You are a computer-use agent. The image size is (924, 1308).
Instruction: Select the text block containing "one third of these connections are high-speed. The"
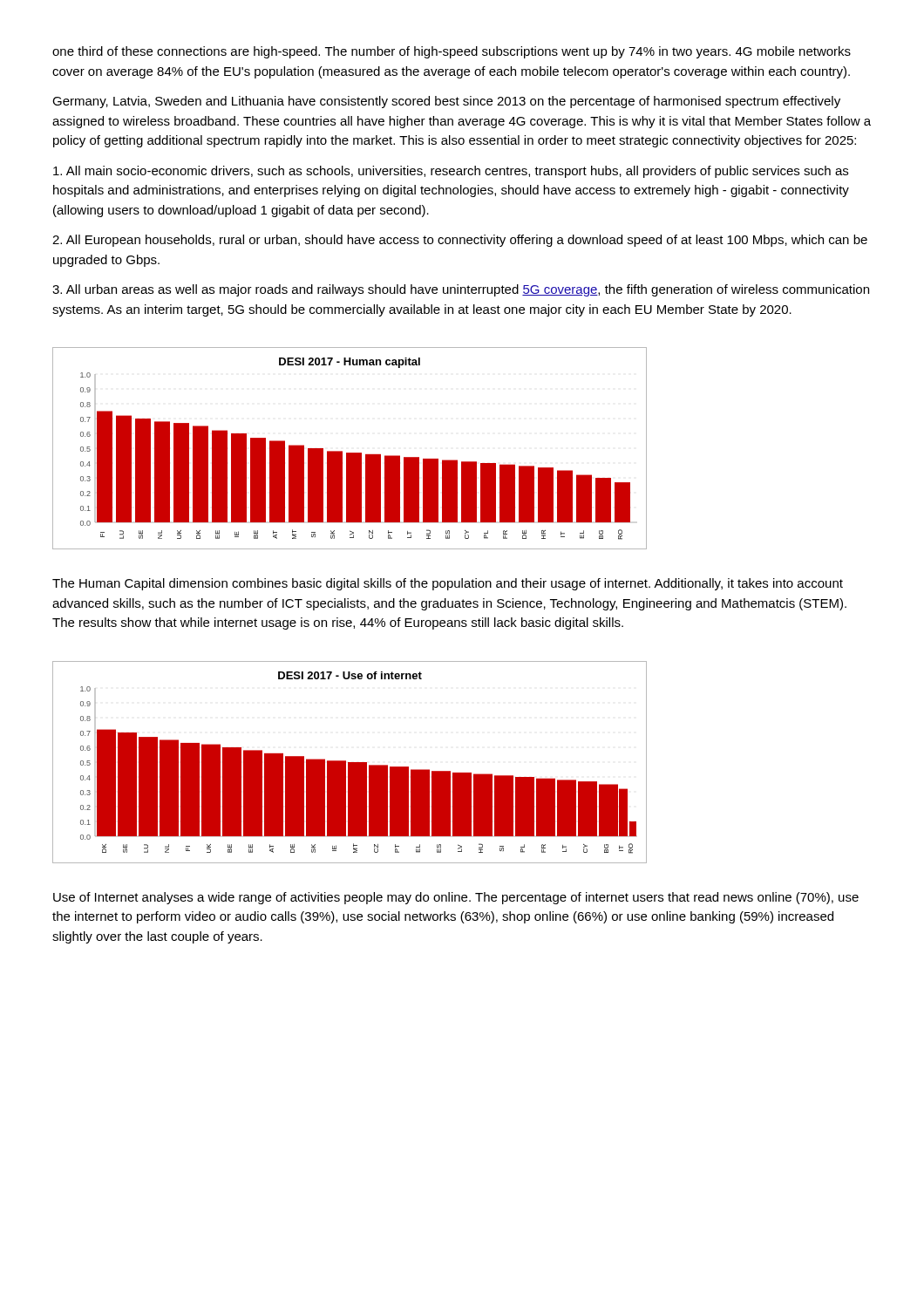452,61
